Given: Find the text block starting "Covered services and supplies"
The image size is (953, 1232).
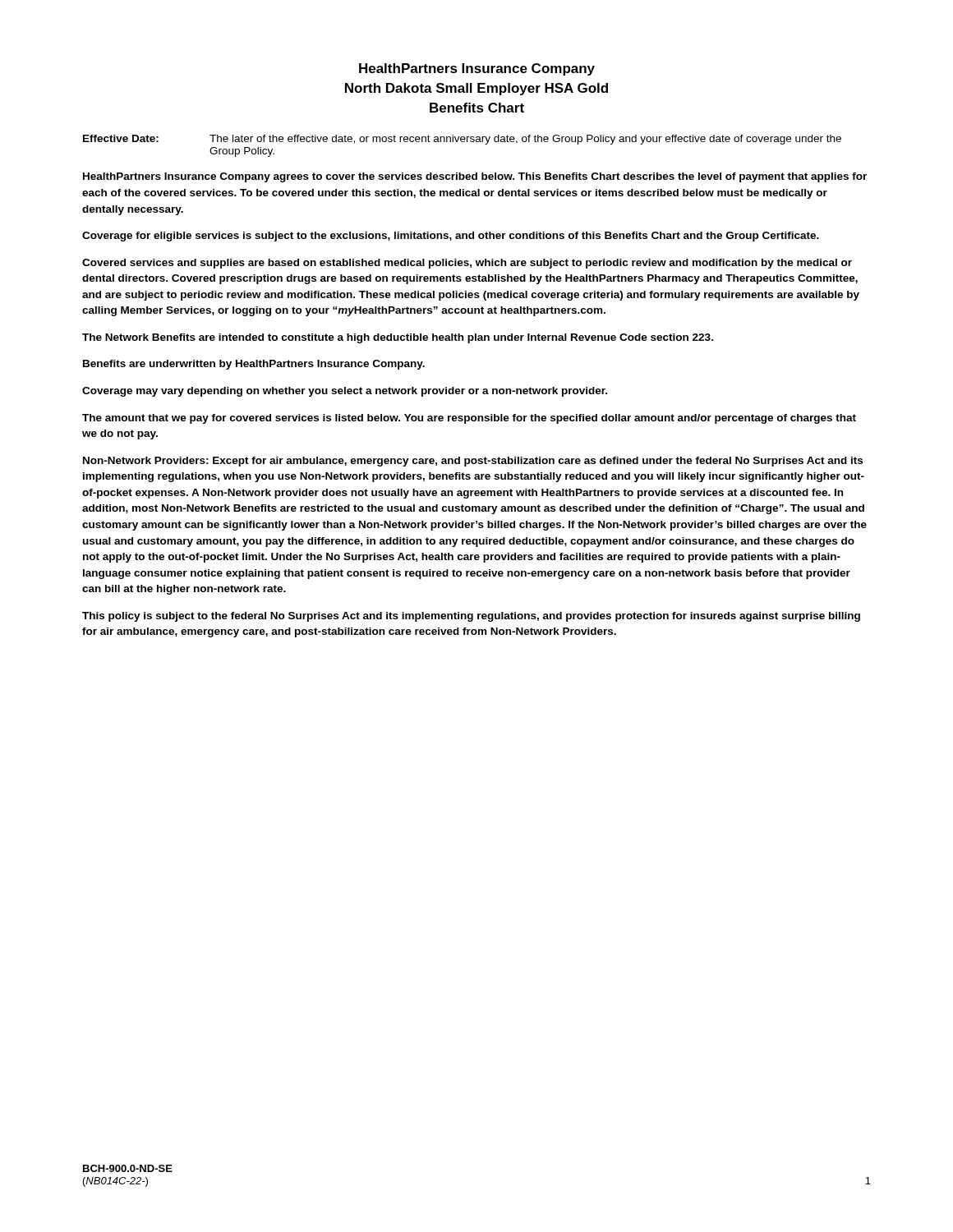Looking at the screenshot, I should [x=471, y=286].
